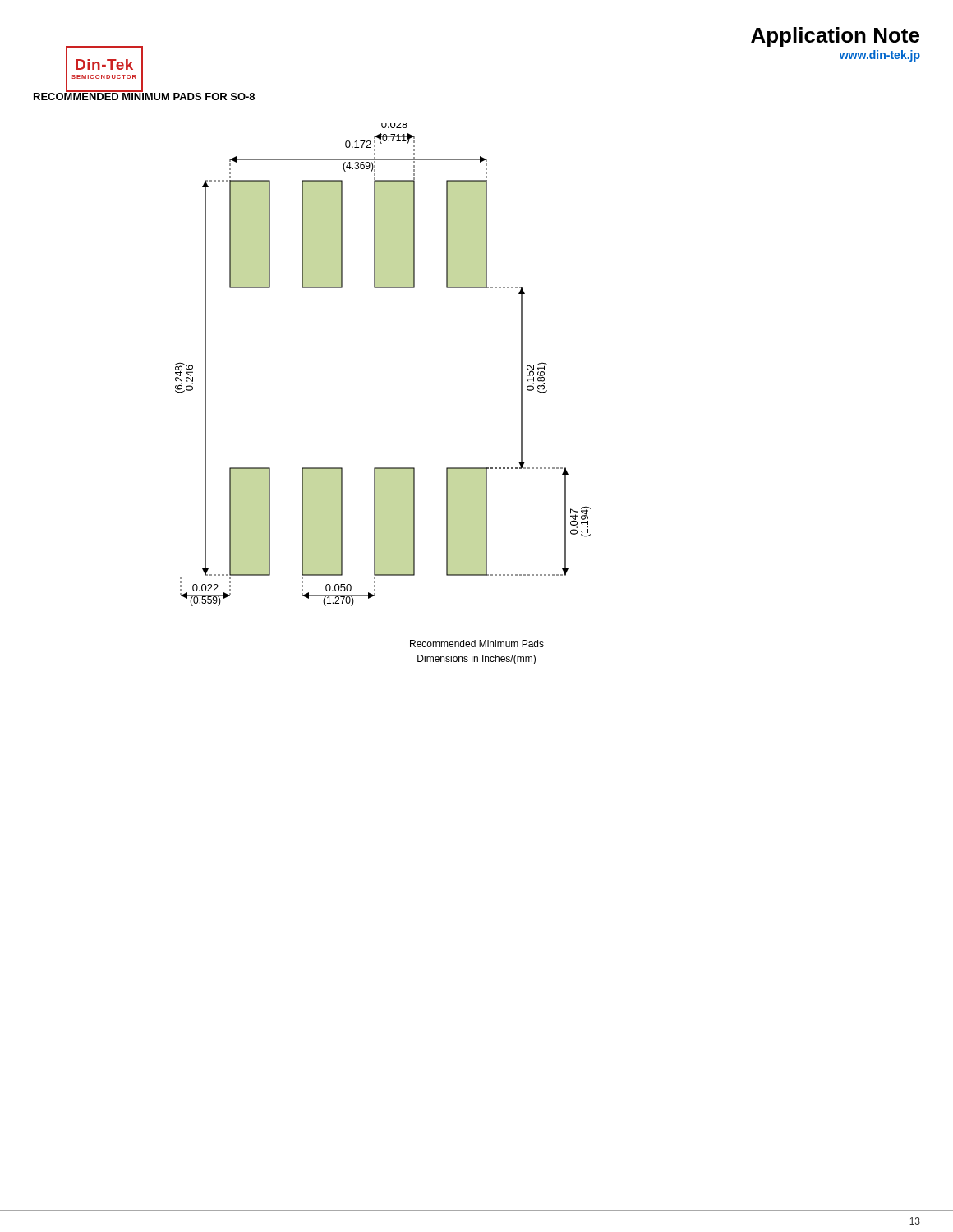The width and height of the screenshot is (953, 1232).
Task: Click a caption
Action: 476,651
